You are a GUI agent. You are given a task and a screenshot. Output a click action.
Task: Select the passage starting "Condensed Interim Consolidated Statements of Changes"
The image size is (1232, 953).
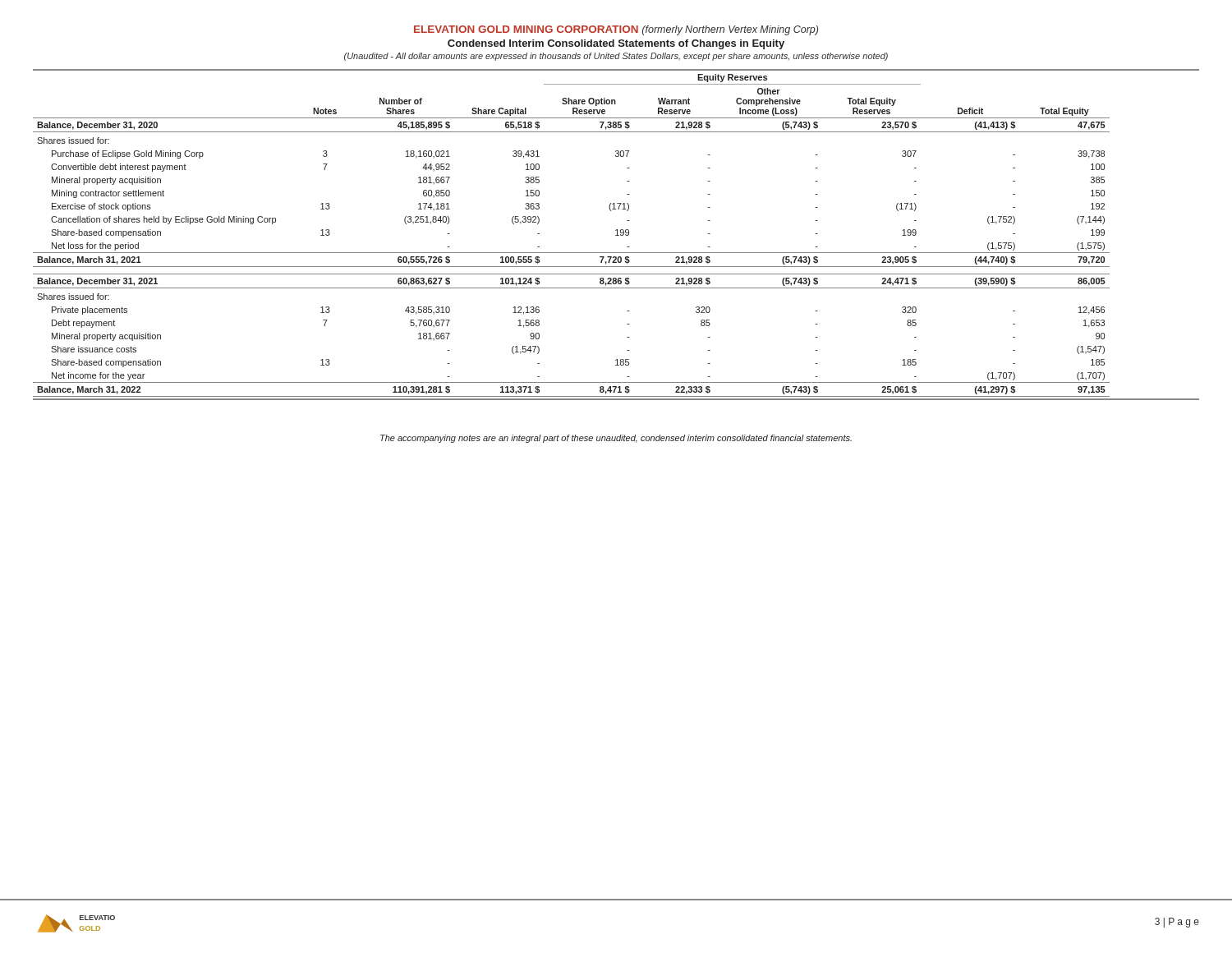click(x=616, y=43)
